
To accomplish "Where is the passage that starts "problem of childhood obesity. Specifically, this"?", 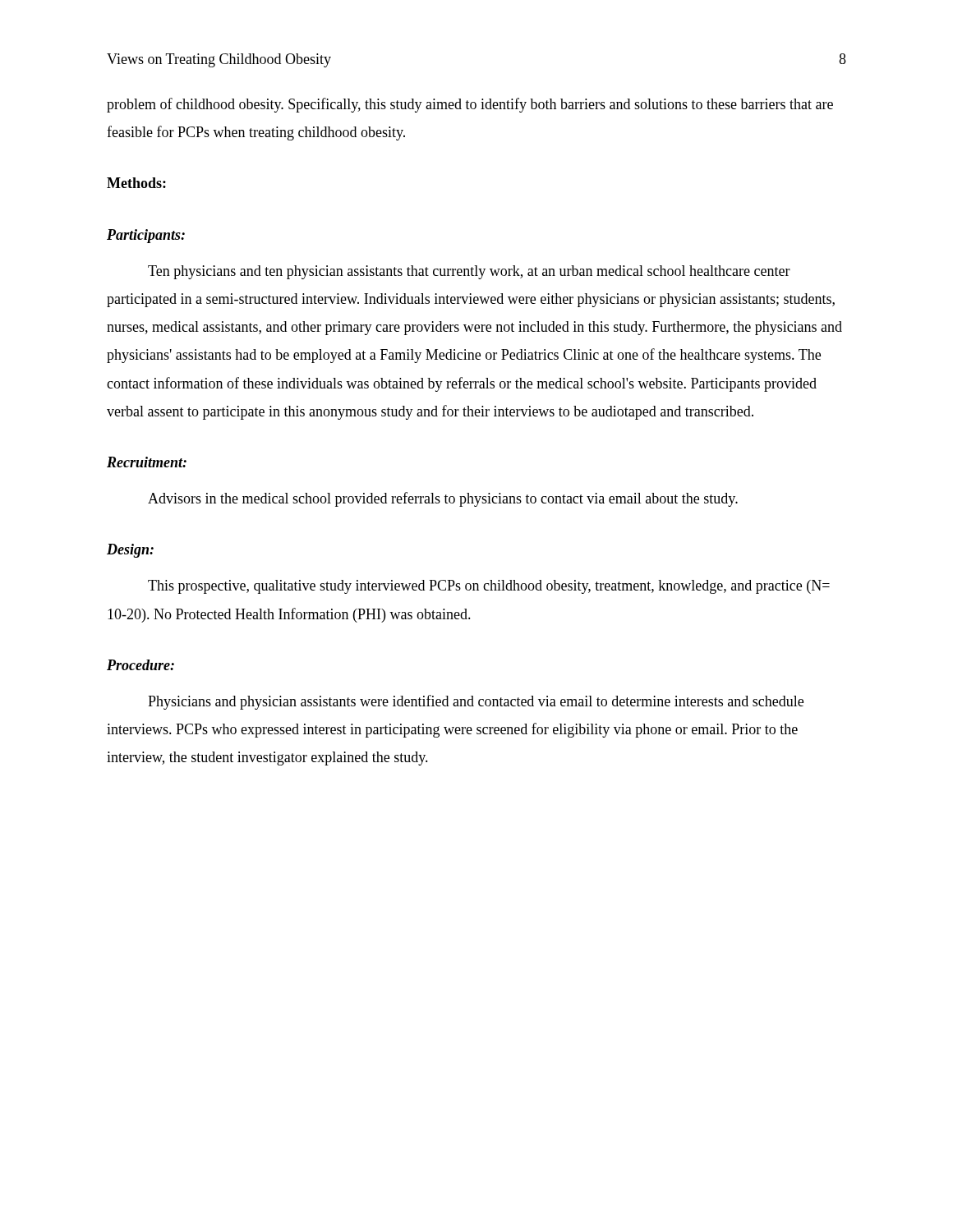I will pos(470,118).
